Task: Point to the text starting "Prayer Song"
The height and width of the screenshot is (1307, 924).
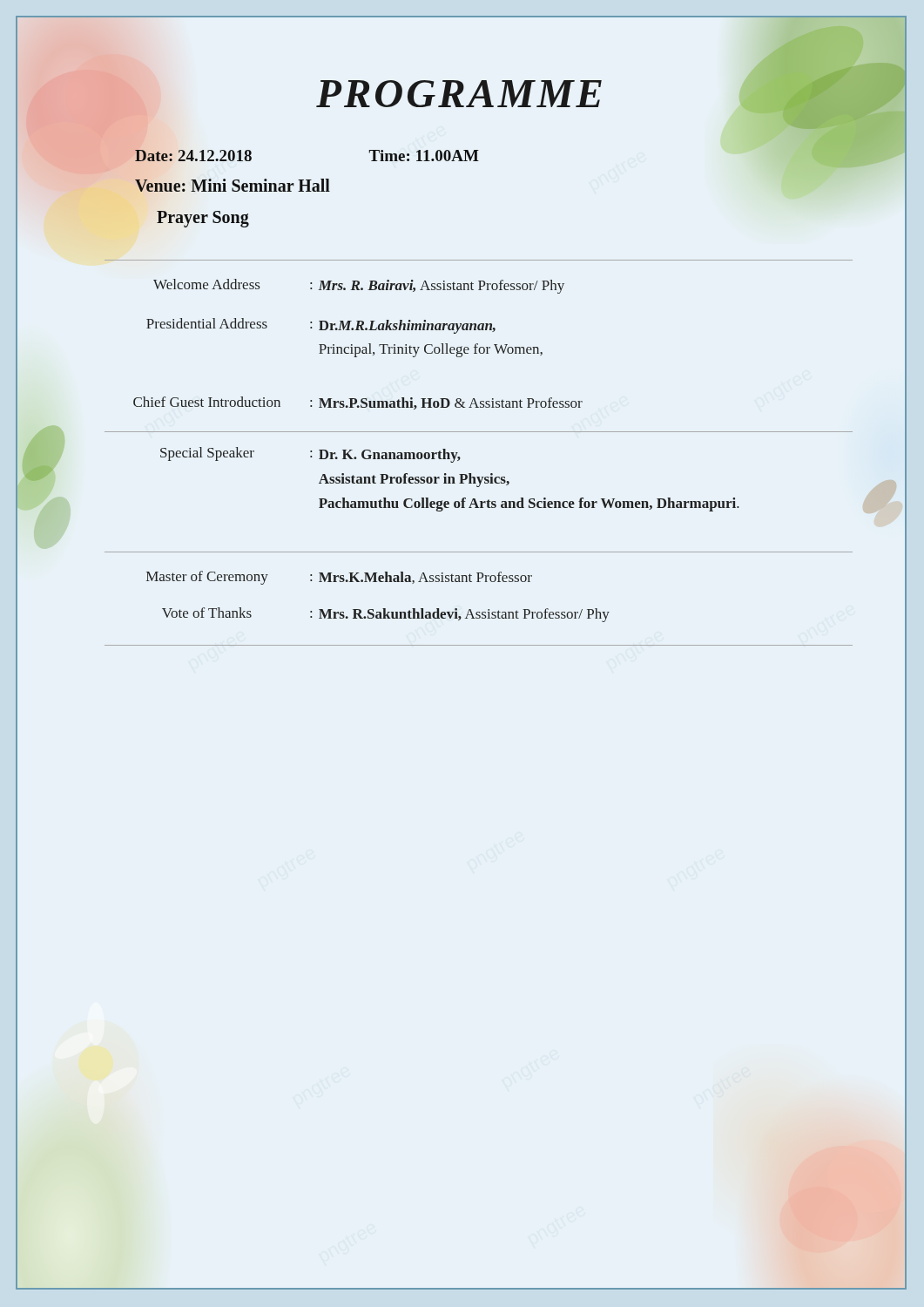Action: 203,217
